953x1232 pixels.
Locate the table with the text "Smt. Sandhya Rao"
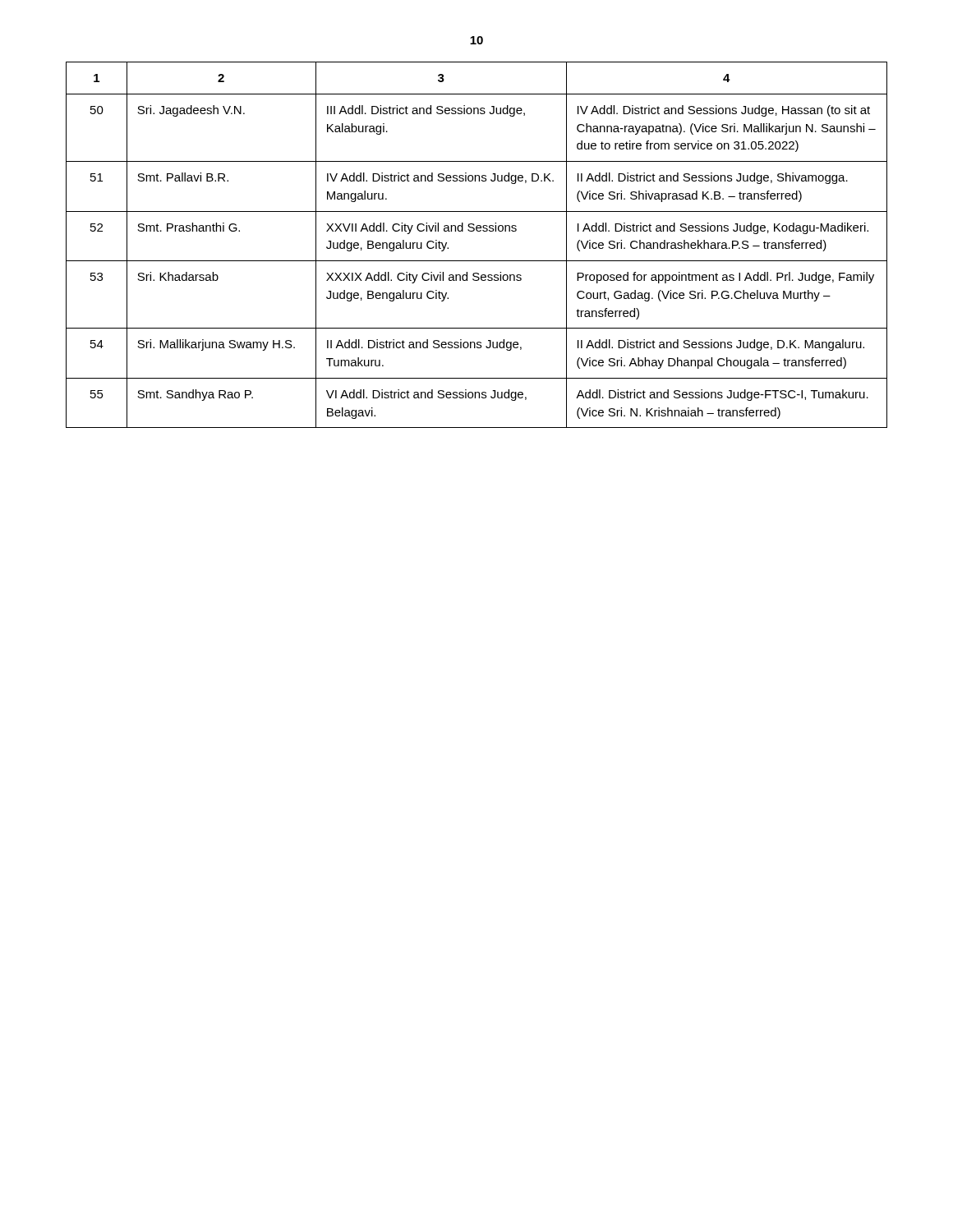(476, 245)
